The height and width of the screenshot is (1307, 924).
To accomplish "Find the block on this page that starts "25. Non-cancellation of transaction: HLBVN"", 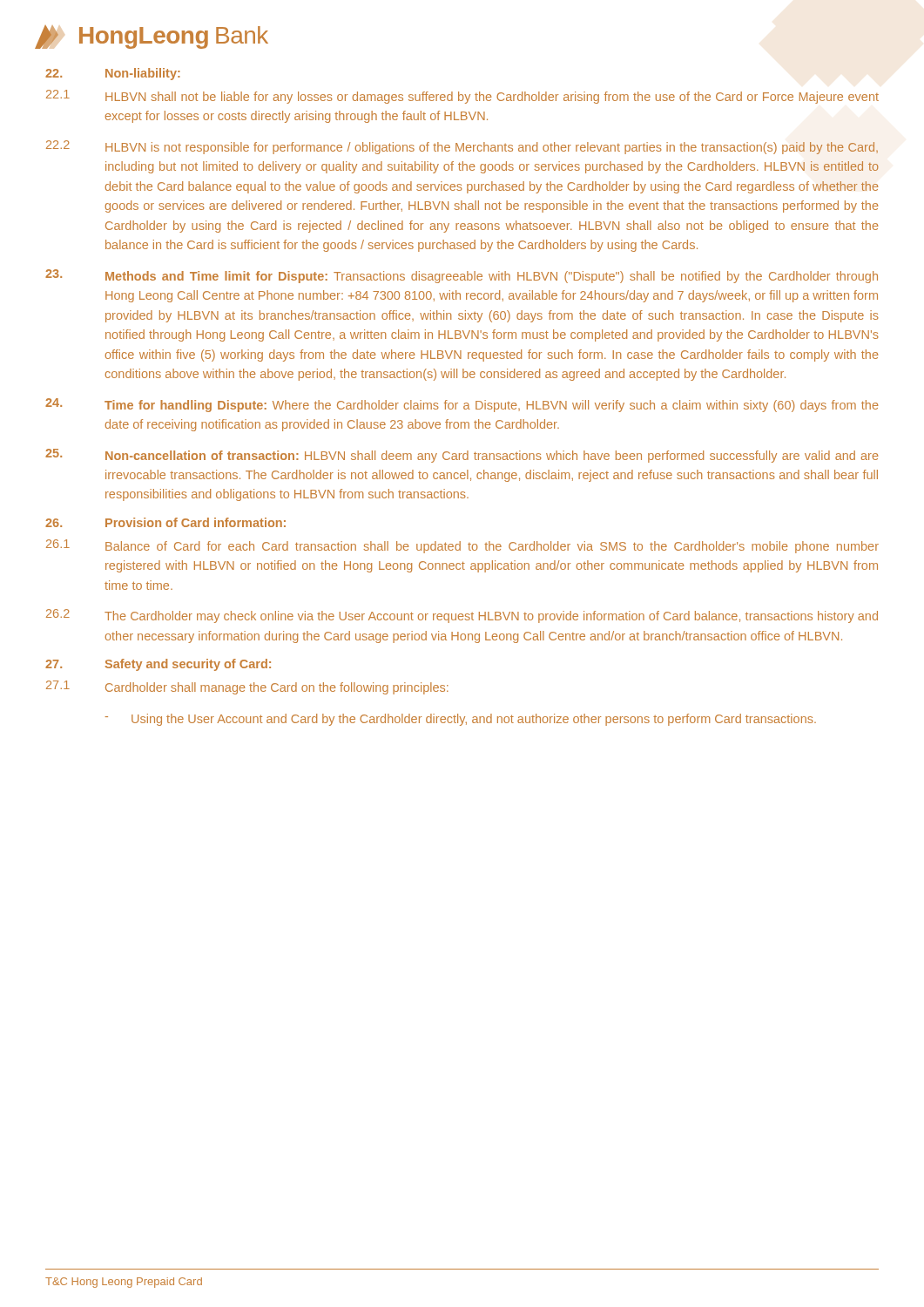I will tap(462, 475).
